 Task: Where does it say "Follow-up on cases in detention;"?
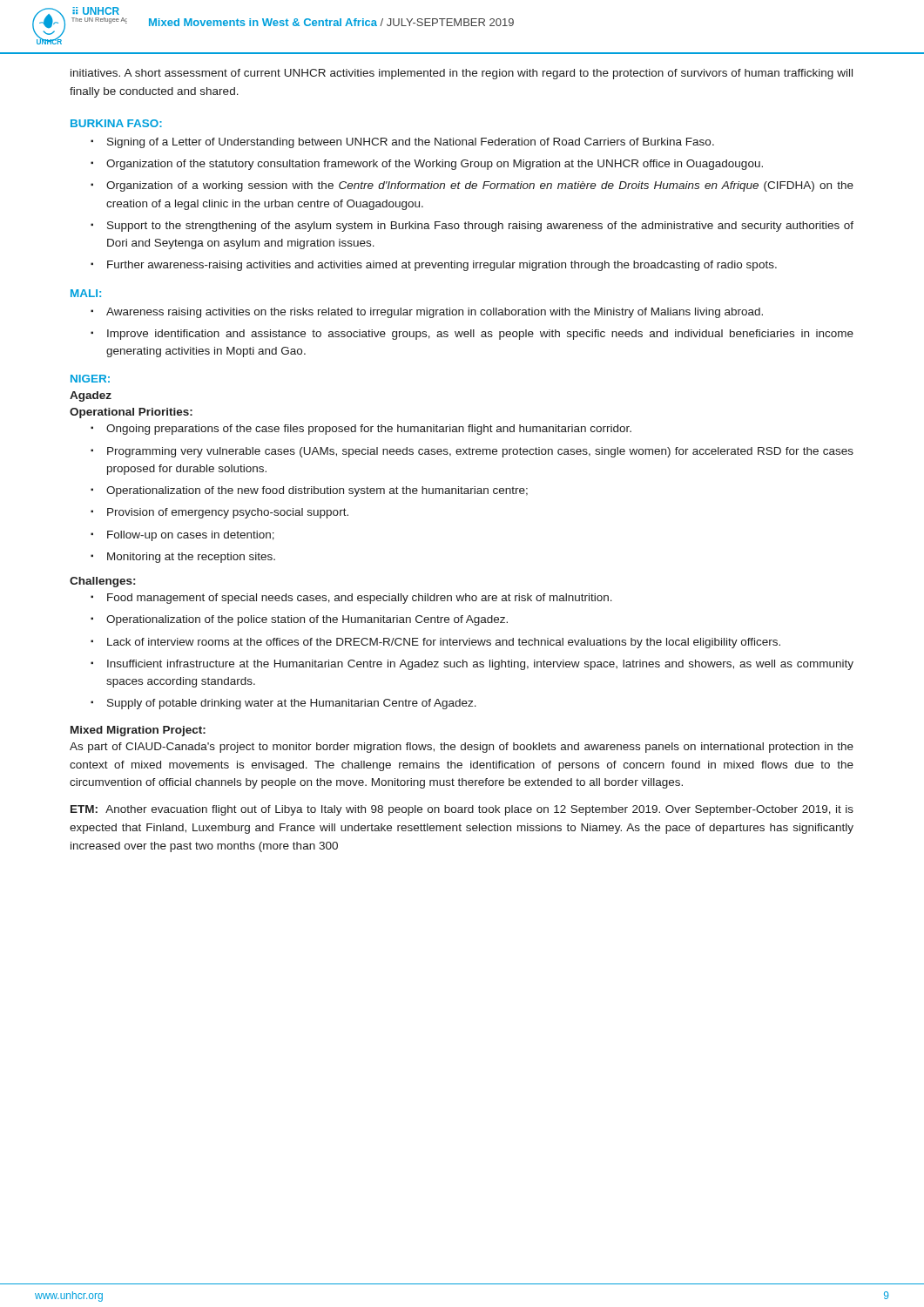pos(191,534)
